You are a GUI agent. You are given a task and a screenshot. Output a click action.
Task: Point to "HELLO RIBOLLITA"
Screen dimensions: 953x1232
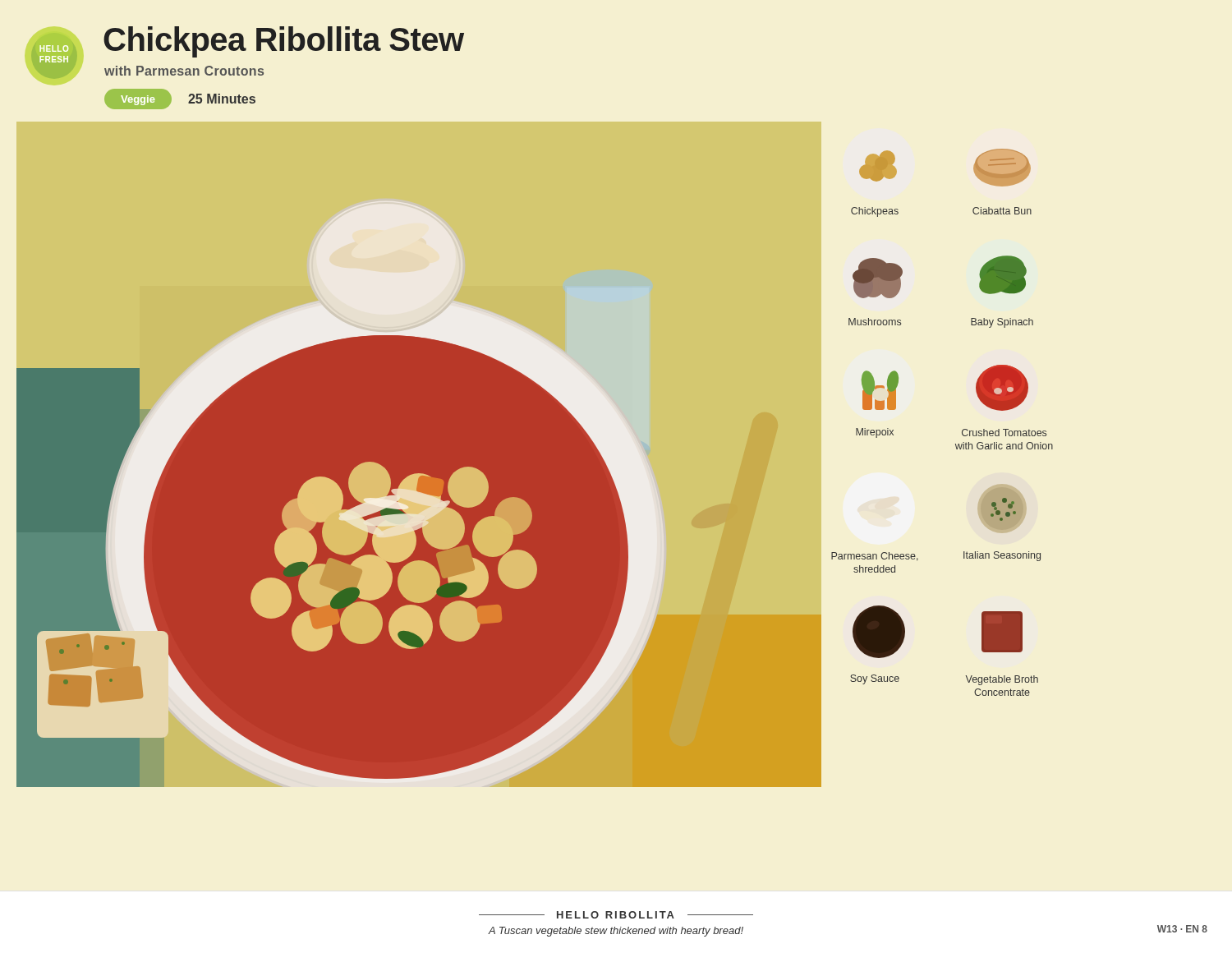tap(616, 914)
